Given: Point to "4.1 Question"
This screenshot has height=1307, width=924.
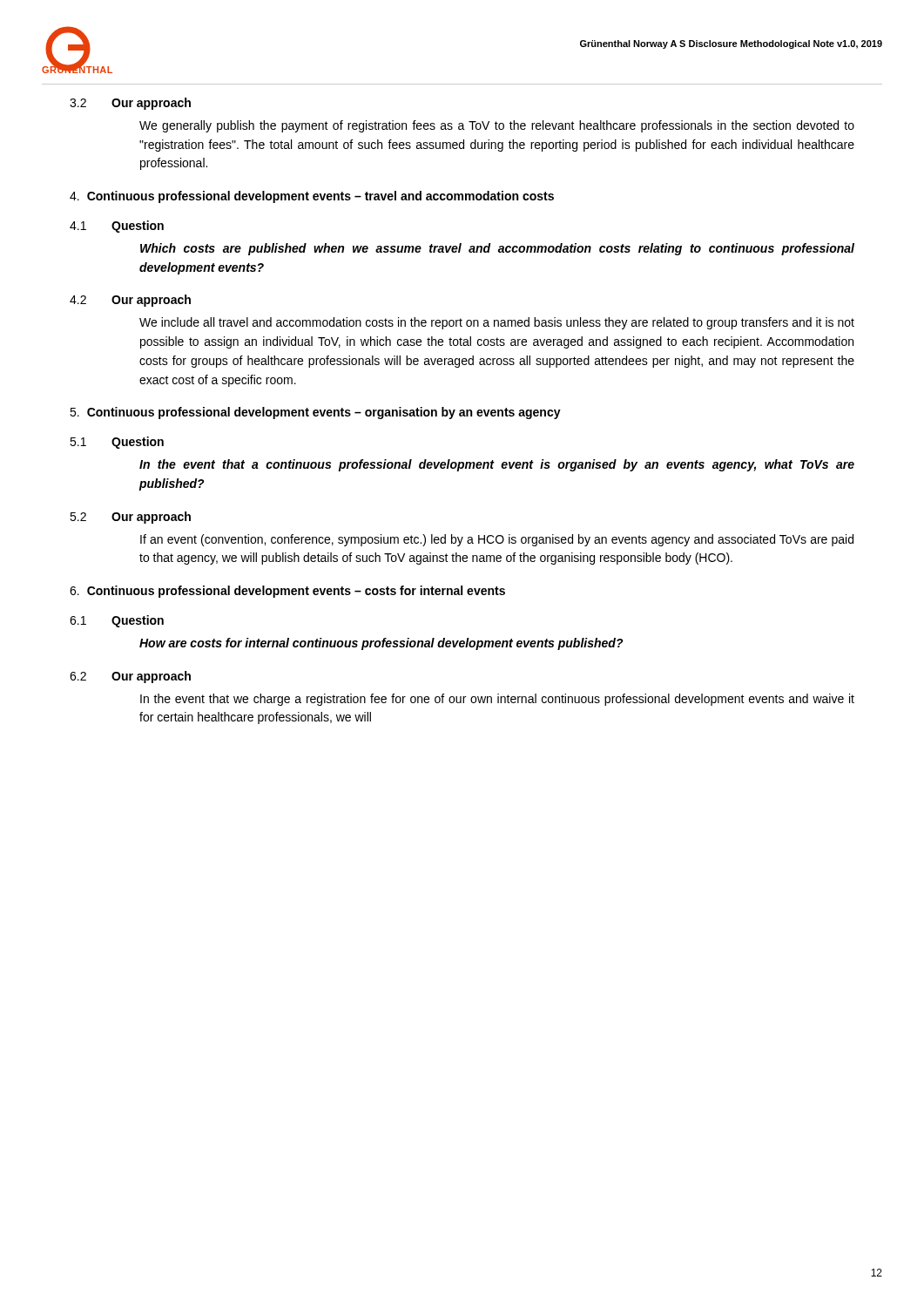Looking at the screenshot, I should point(117,226).
